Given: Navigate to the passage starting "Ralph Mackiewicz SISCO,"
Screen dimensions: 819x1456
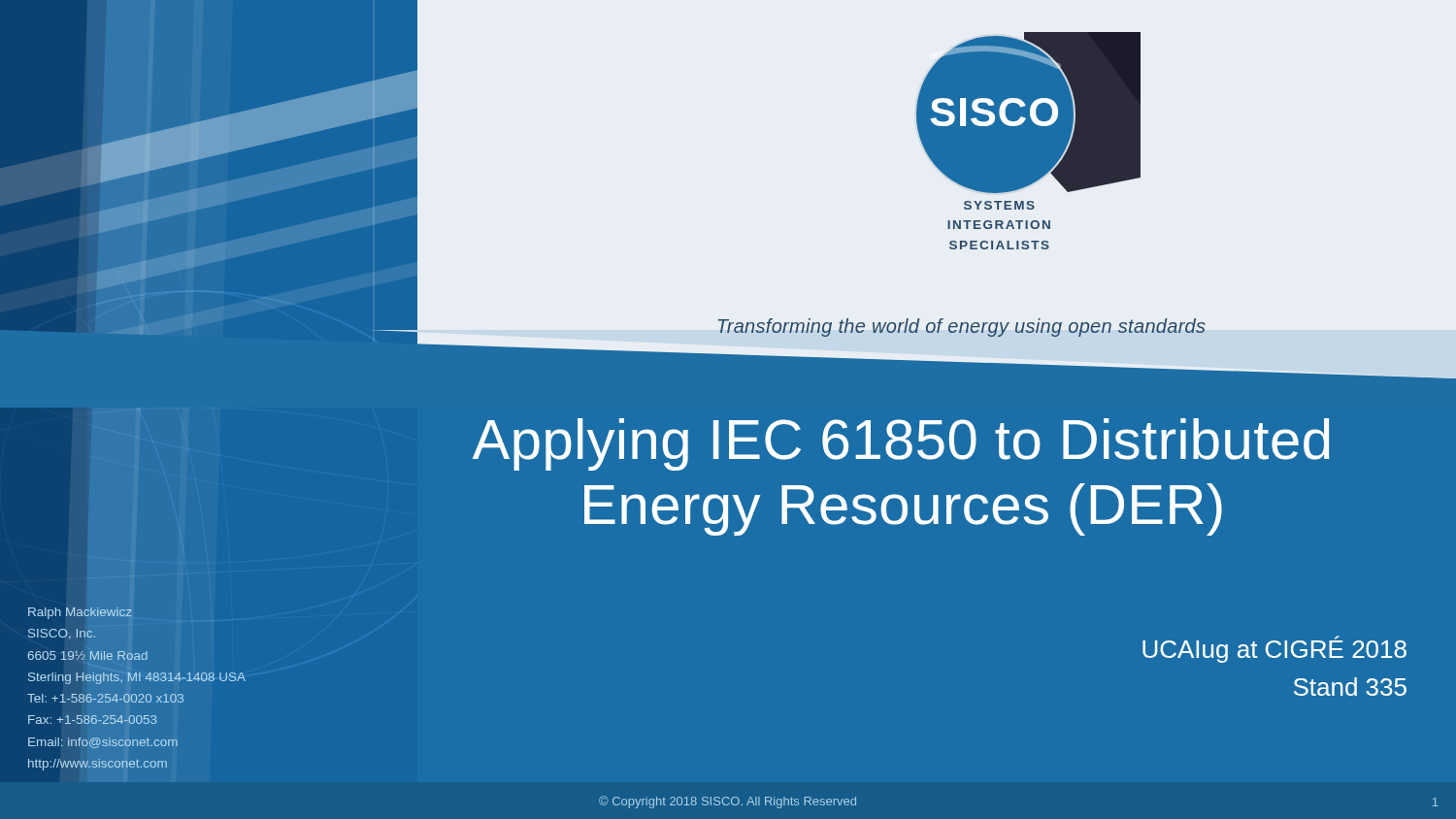Looking at the screenshot, I should tap(136, 687).
